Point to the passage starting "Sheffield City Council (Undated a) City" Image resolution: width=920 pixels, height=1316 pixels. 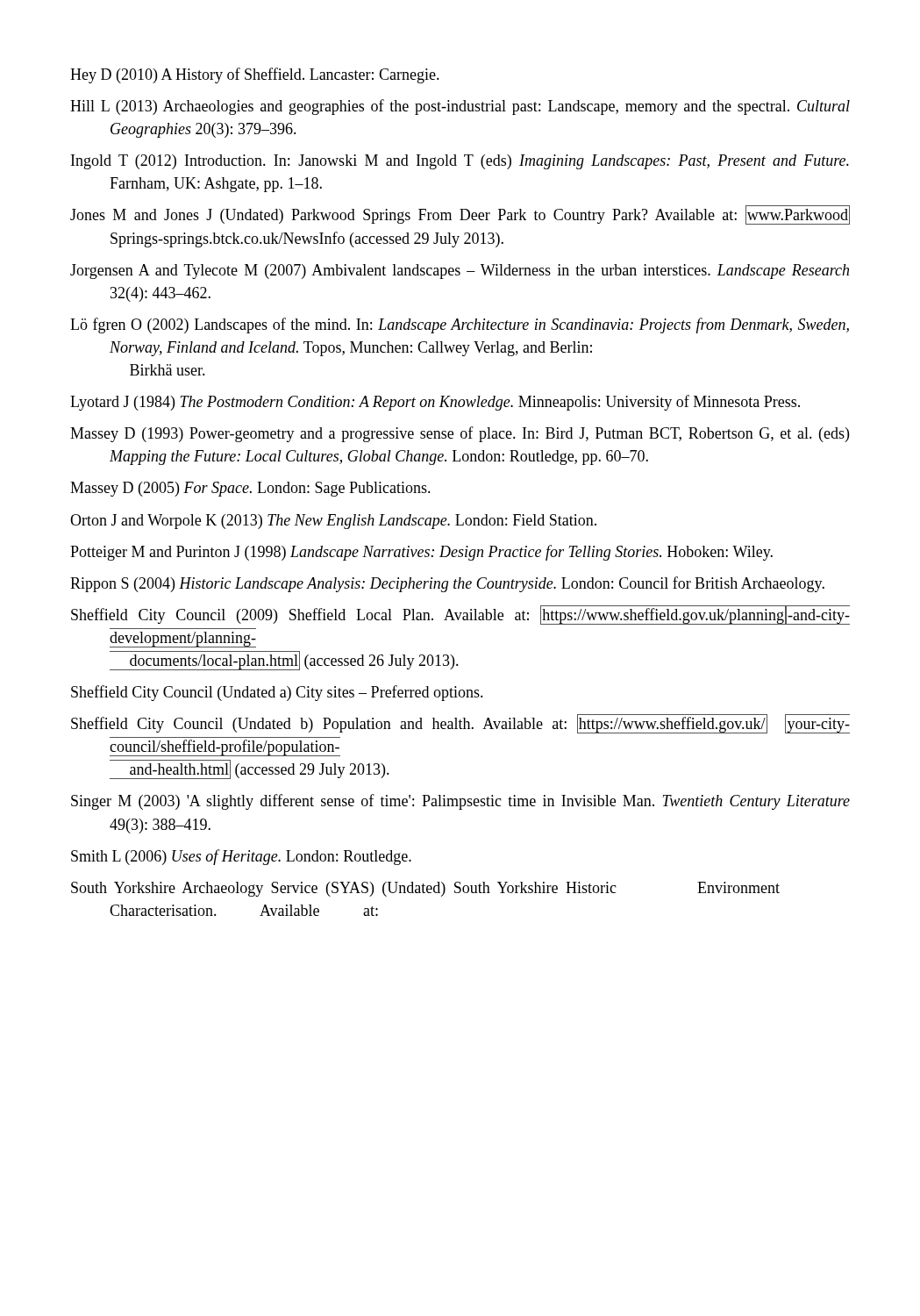pyautogui.click(x=277, y=692)
